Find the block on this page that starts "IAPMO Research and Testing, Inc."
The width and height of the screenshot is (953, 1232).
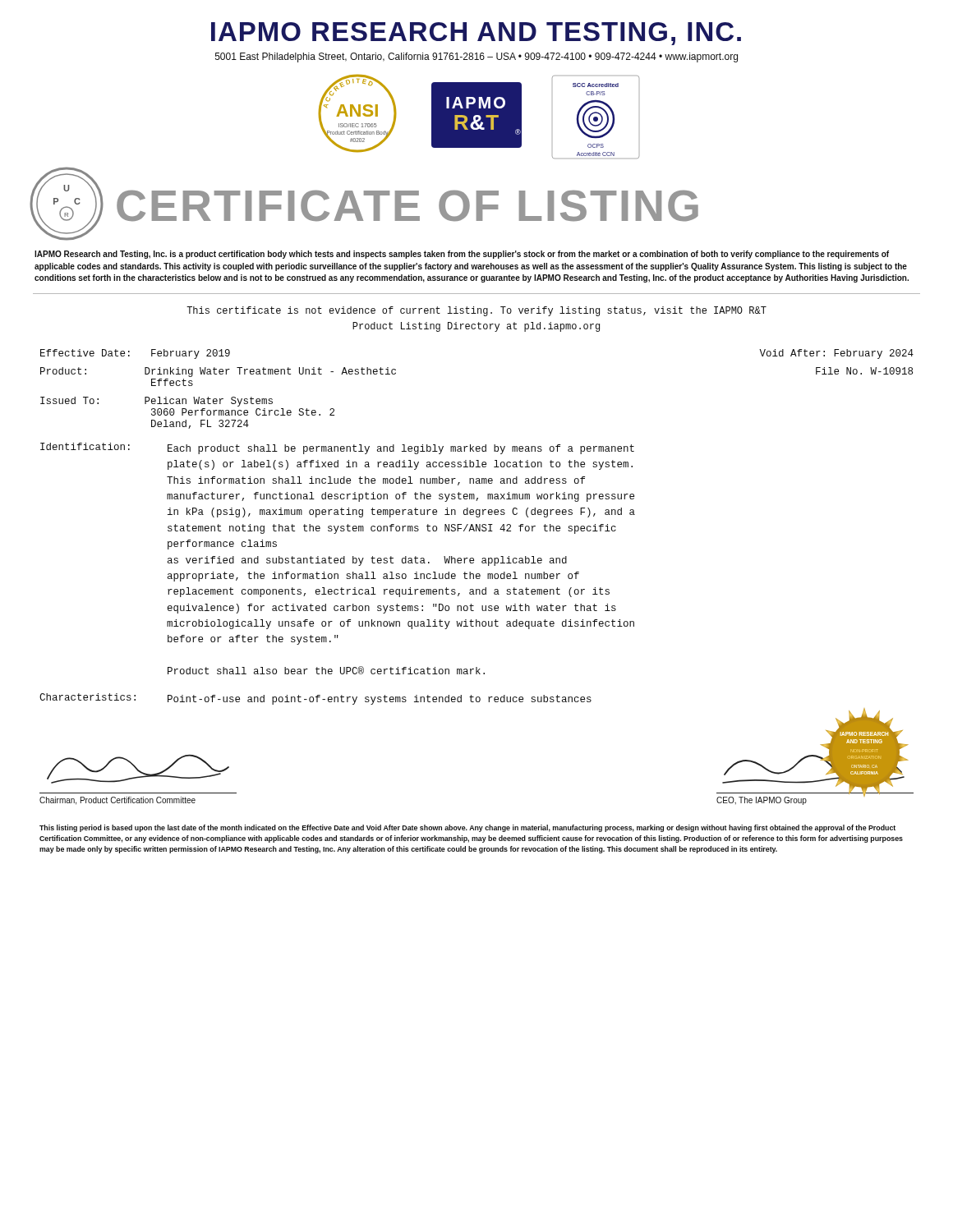tap(472, 266)
